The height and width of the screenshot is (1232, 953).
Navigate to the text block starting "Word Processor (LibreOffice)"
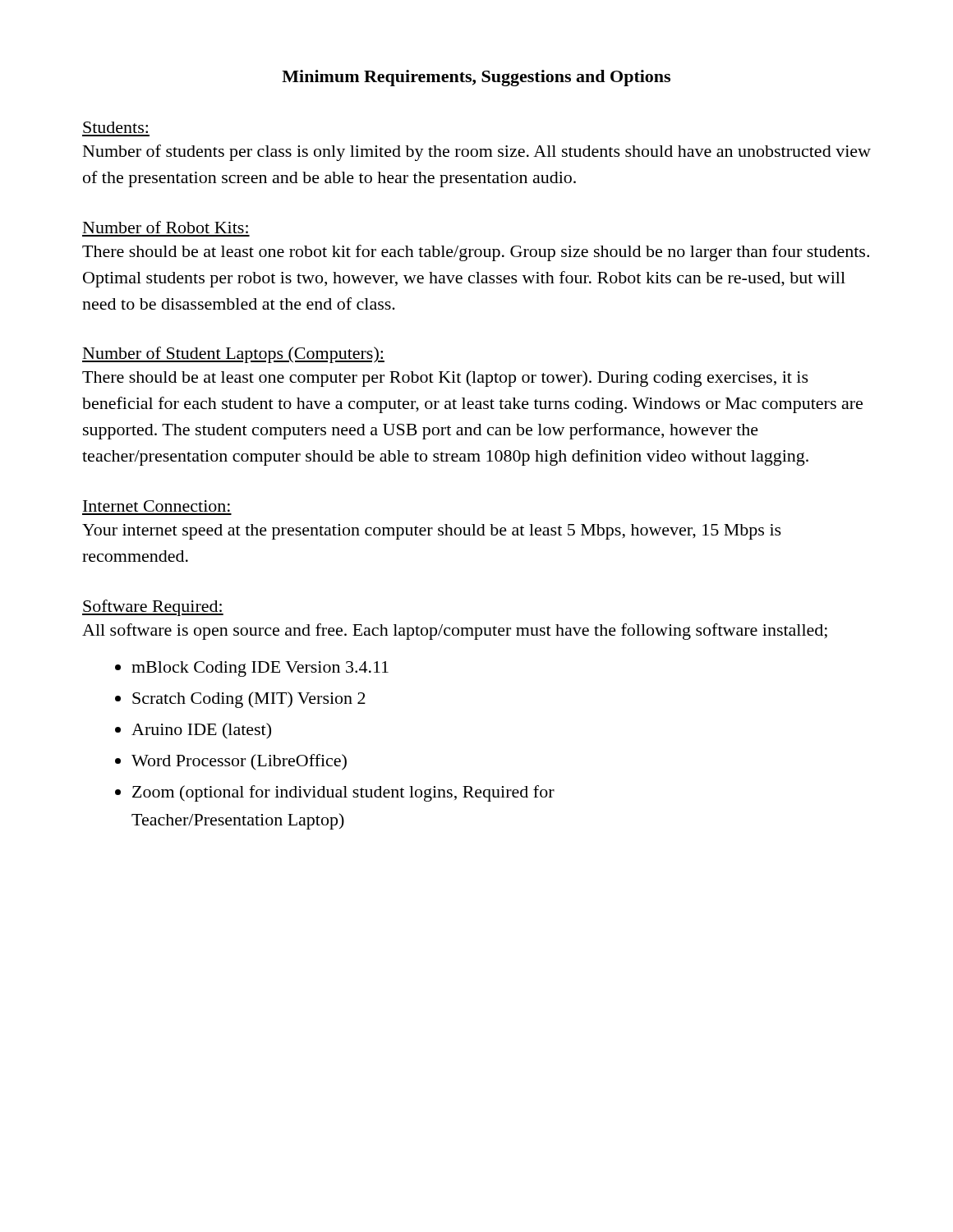239,760
